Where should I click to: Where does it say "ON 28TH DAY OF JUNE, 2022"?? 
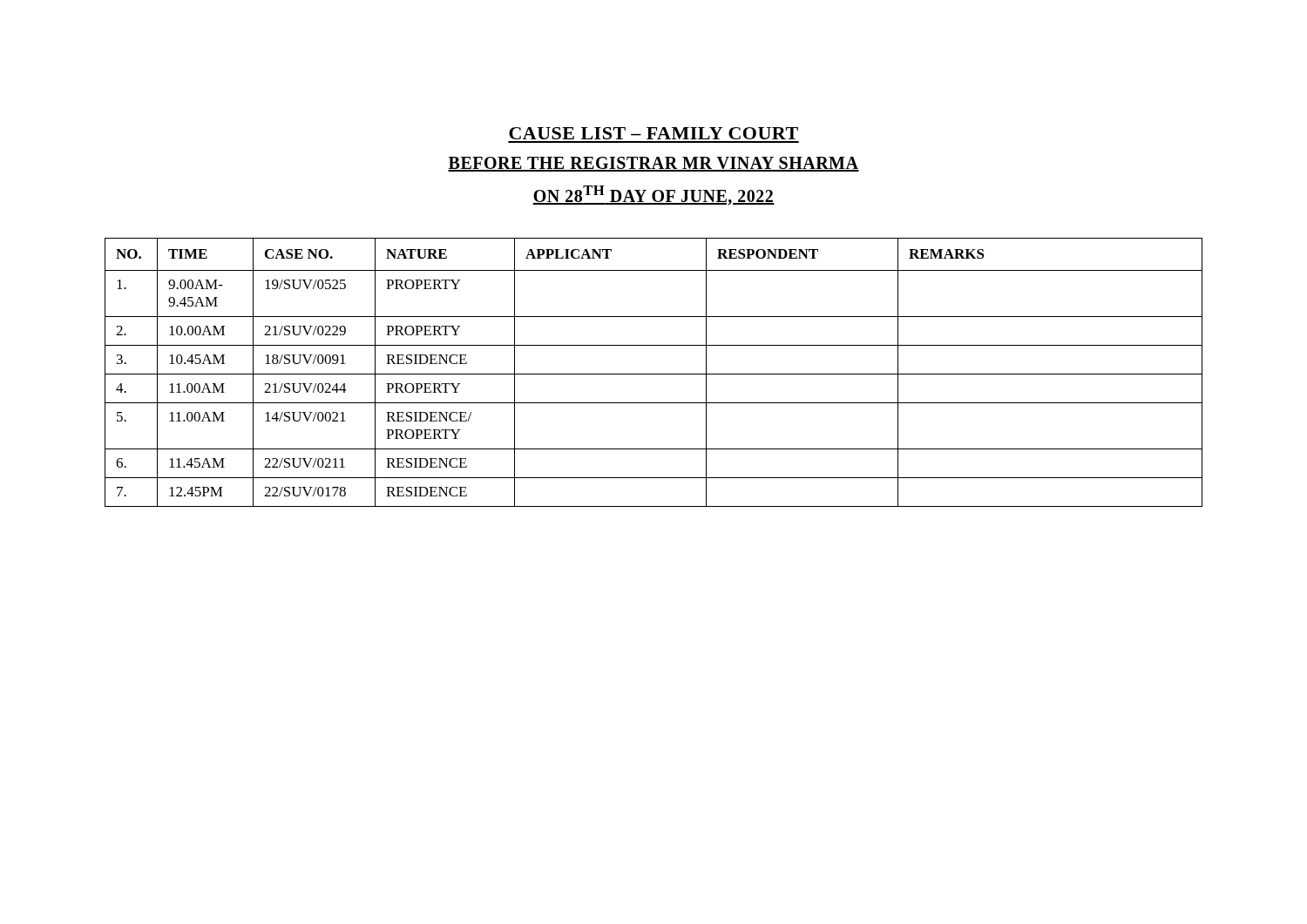pos(654,194)
